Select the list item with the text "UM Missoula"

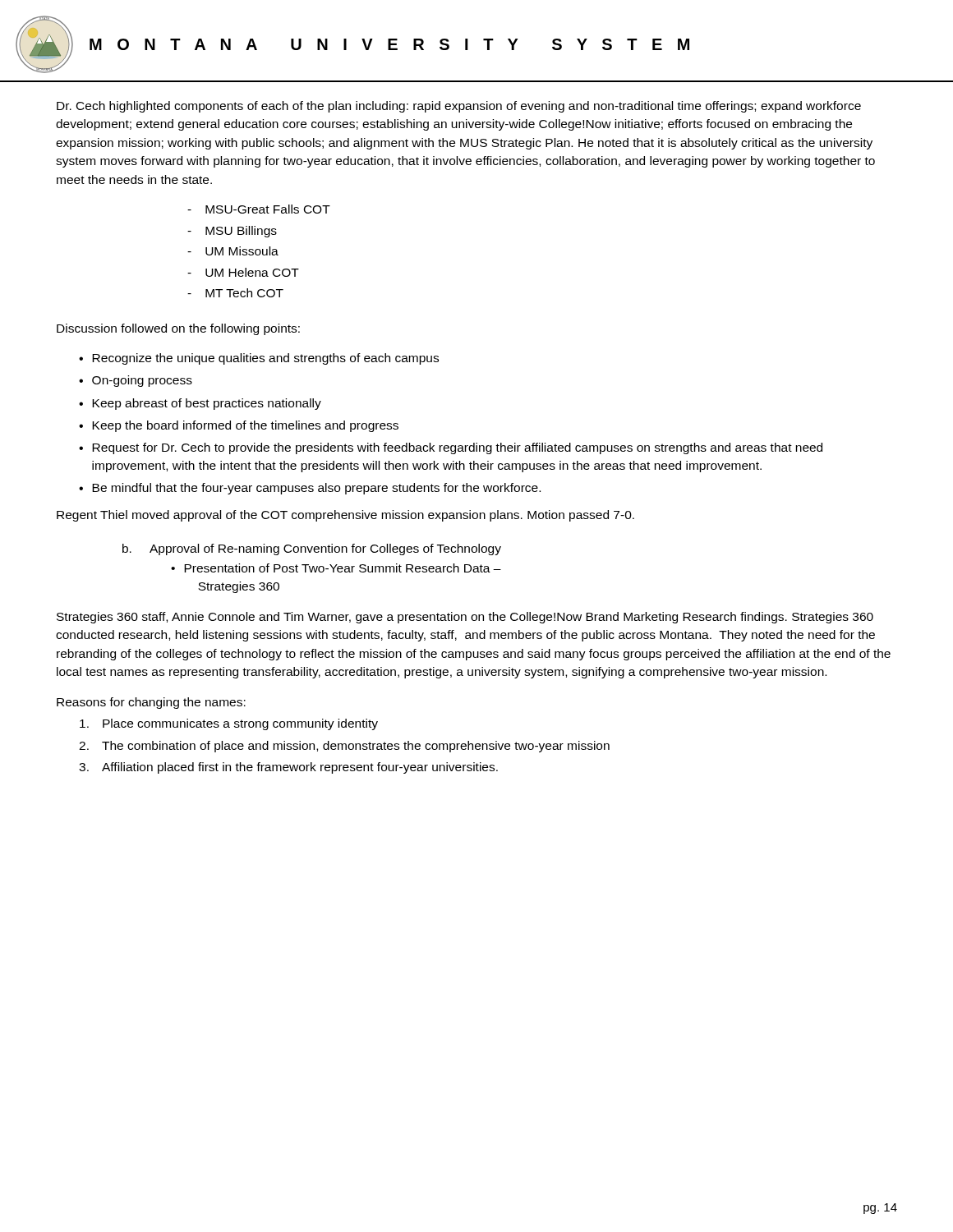pos(241,251)
